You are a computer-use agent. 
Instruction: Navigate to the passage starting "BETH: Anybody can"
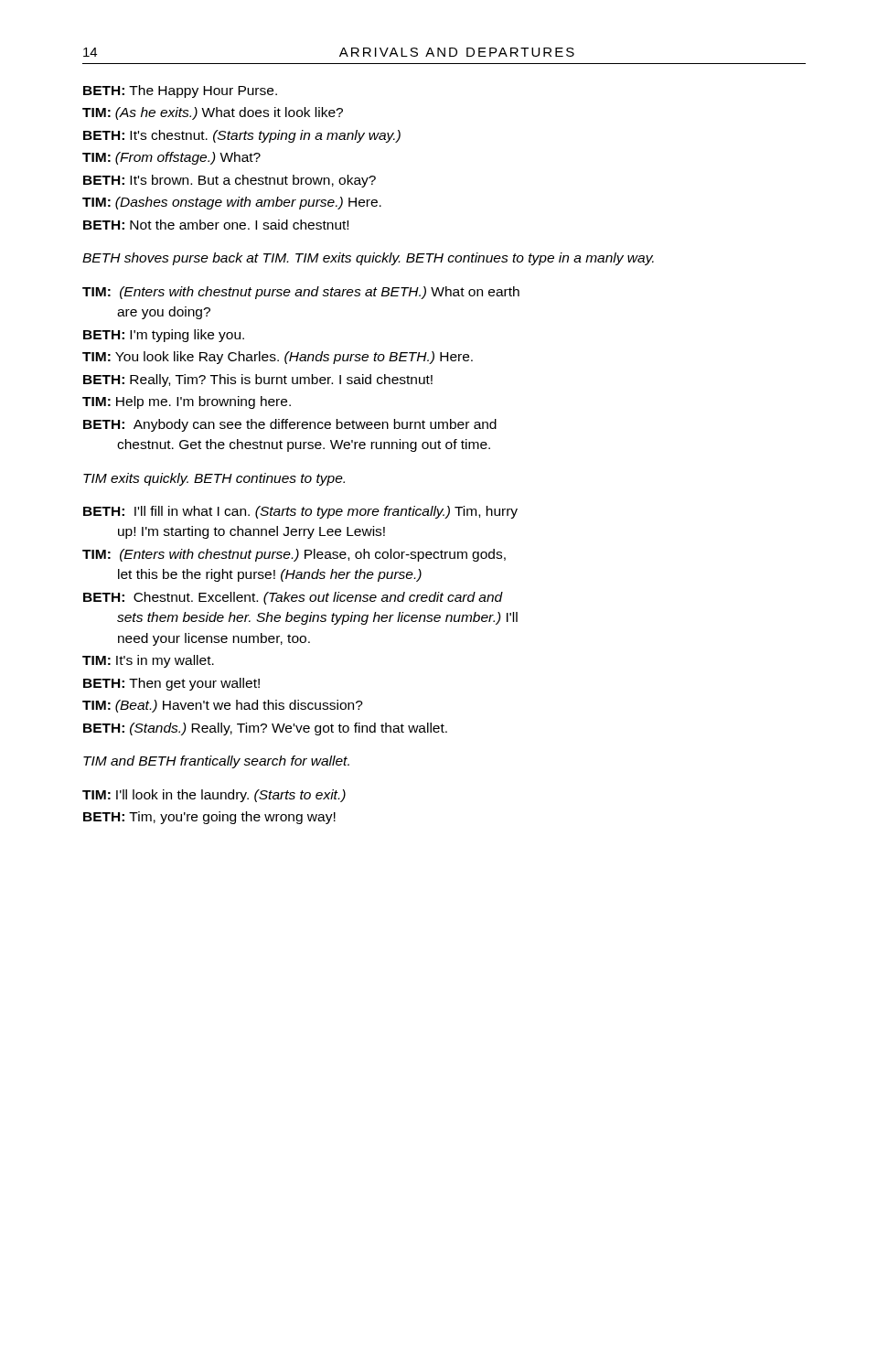tap(444, 435)
